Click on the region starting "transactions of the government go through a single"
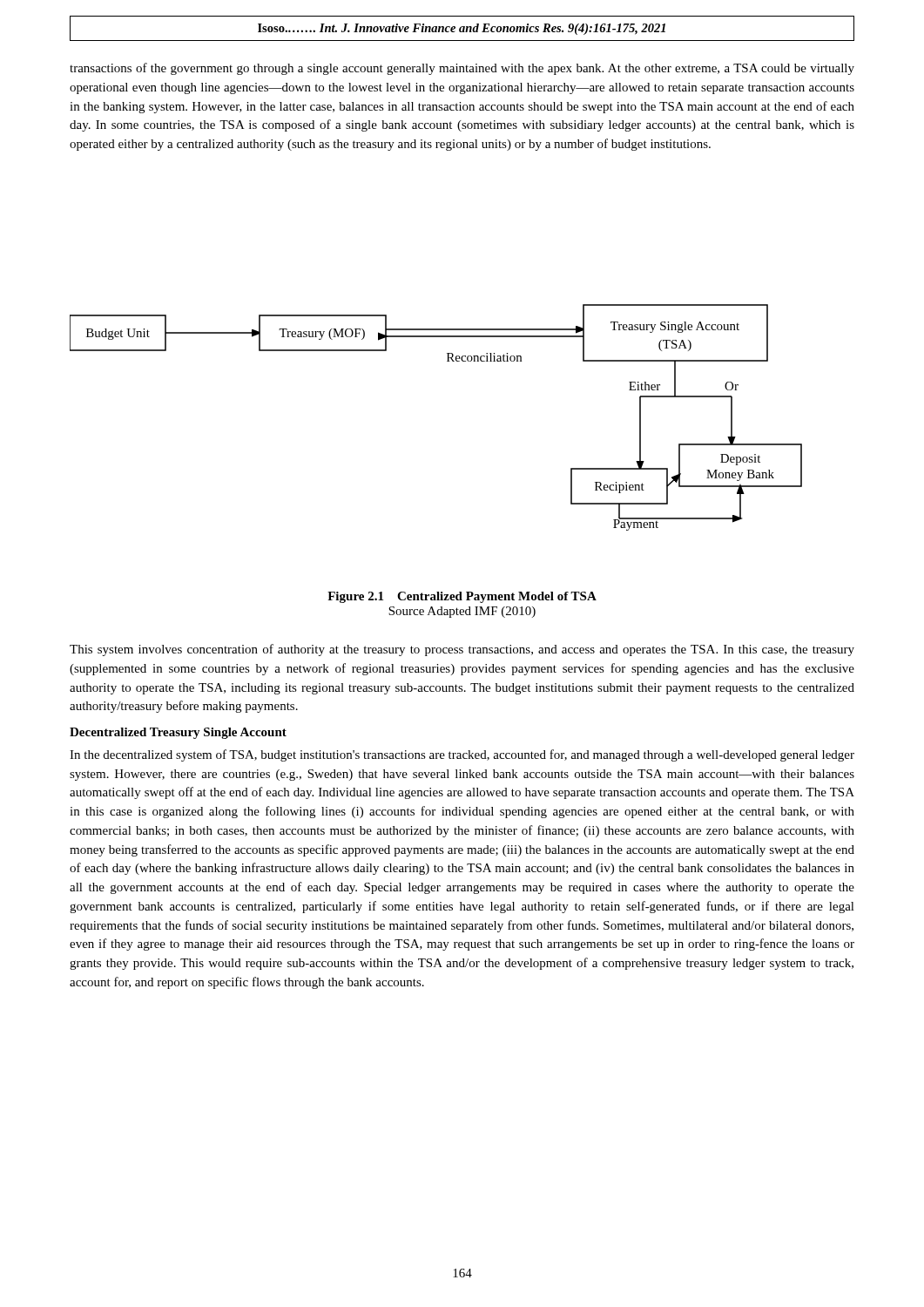The width and height of the screenshot is (924, 1307). [462, 106]
